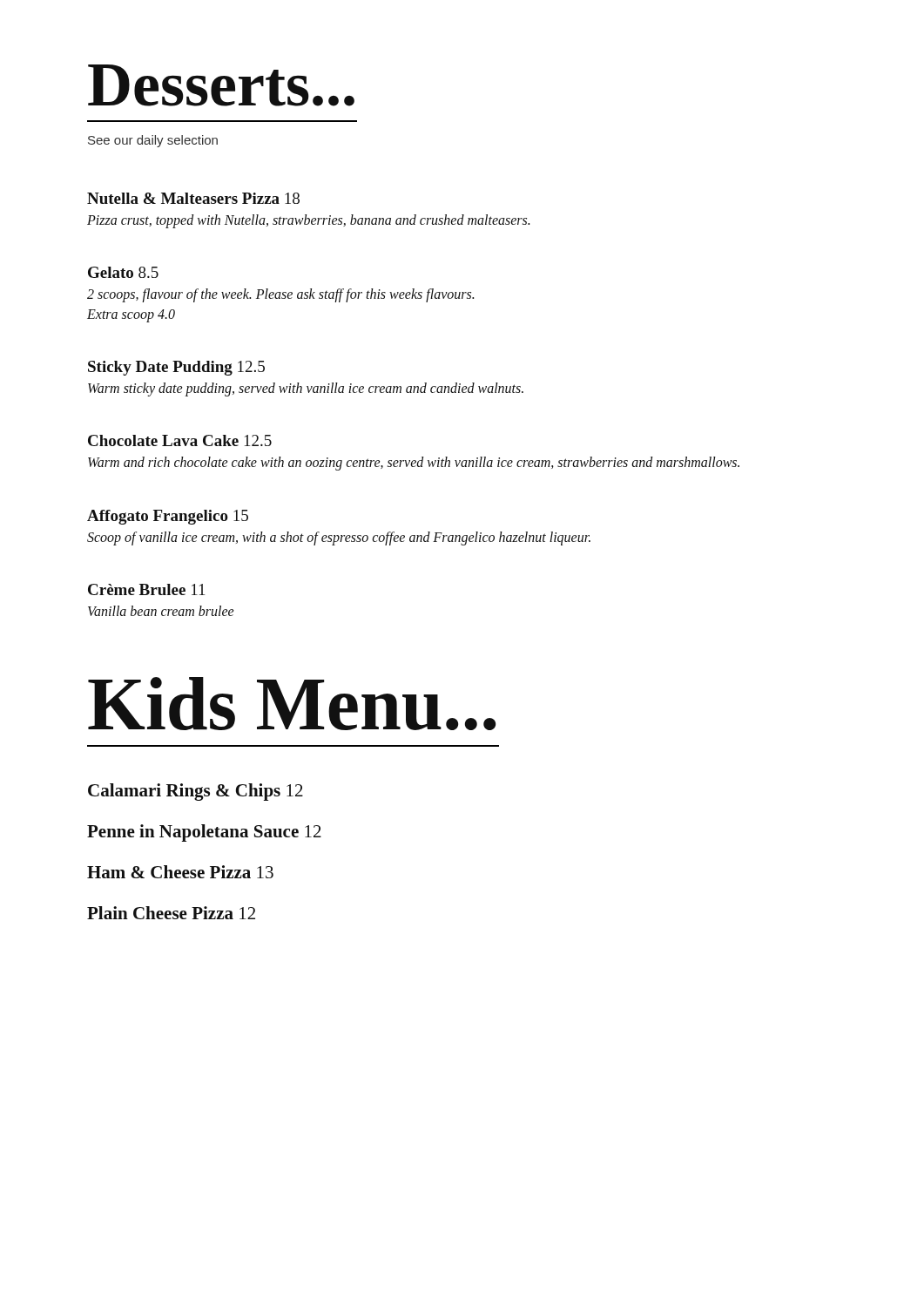Point to the element starting "Calamari Rings & Chips"

196,792
